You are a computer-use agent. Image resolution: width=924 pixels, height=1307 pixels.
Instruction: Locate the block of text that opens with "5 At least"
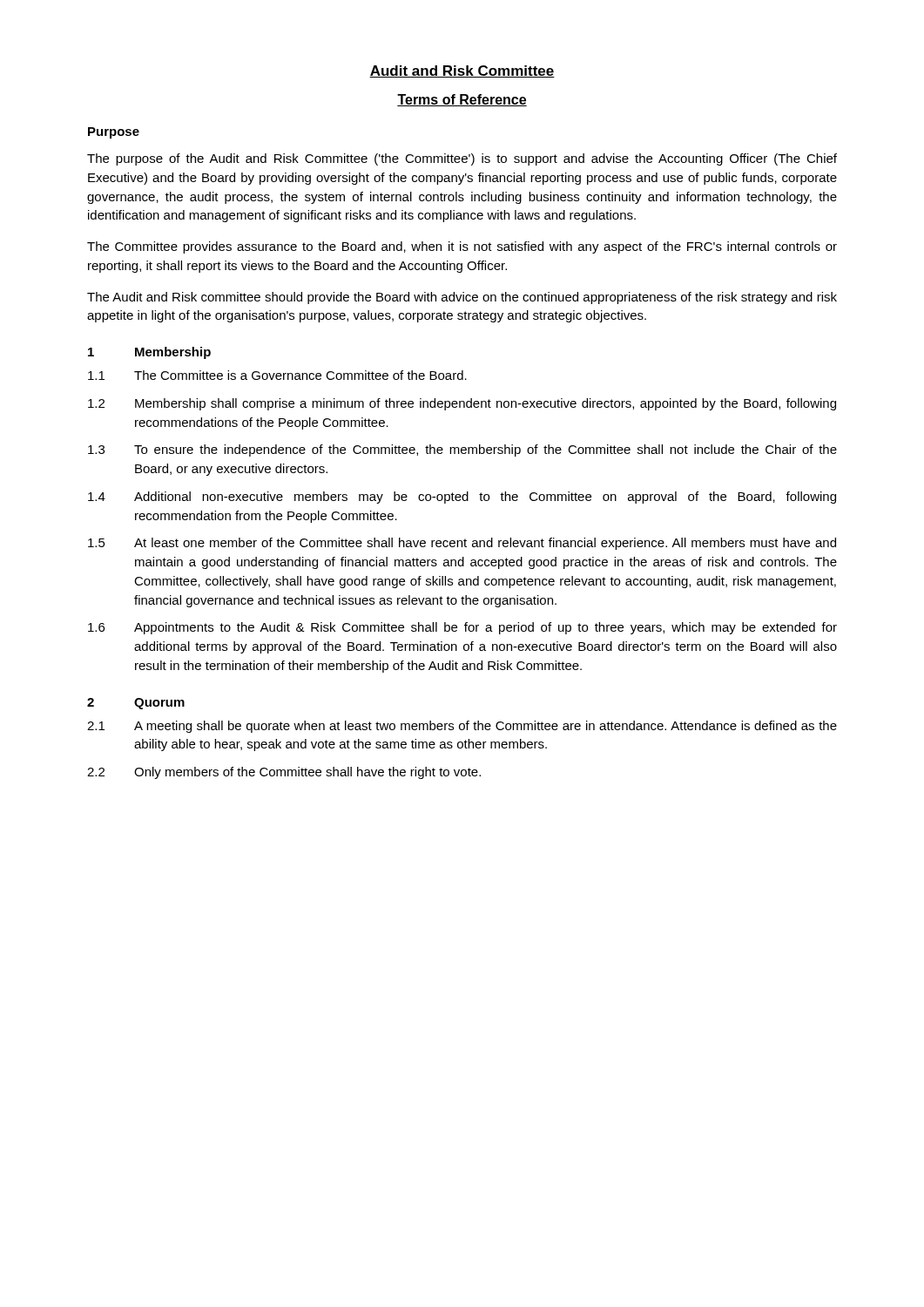click(x=462, y=571)
